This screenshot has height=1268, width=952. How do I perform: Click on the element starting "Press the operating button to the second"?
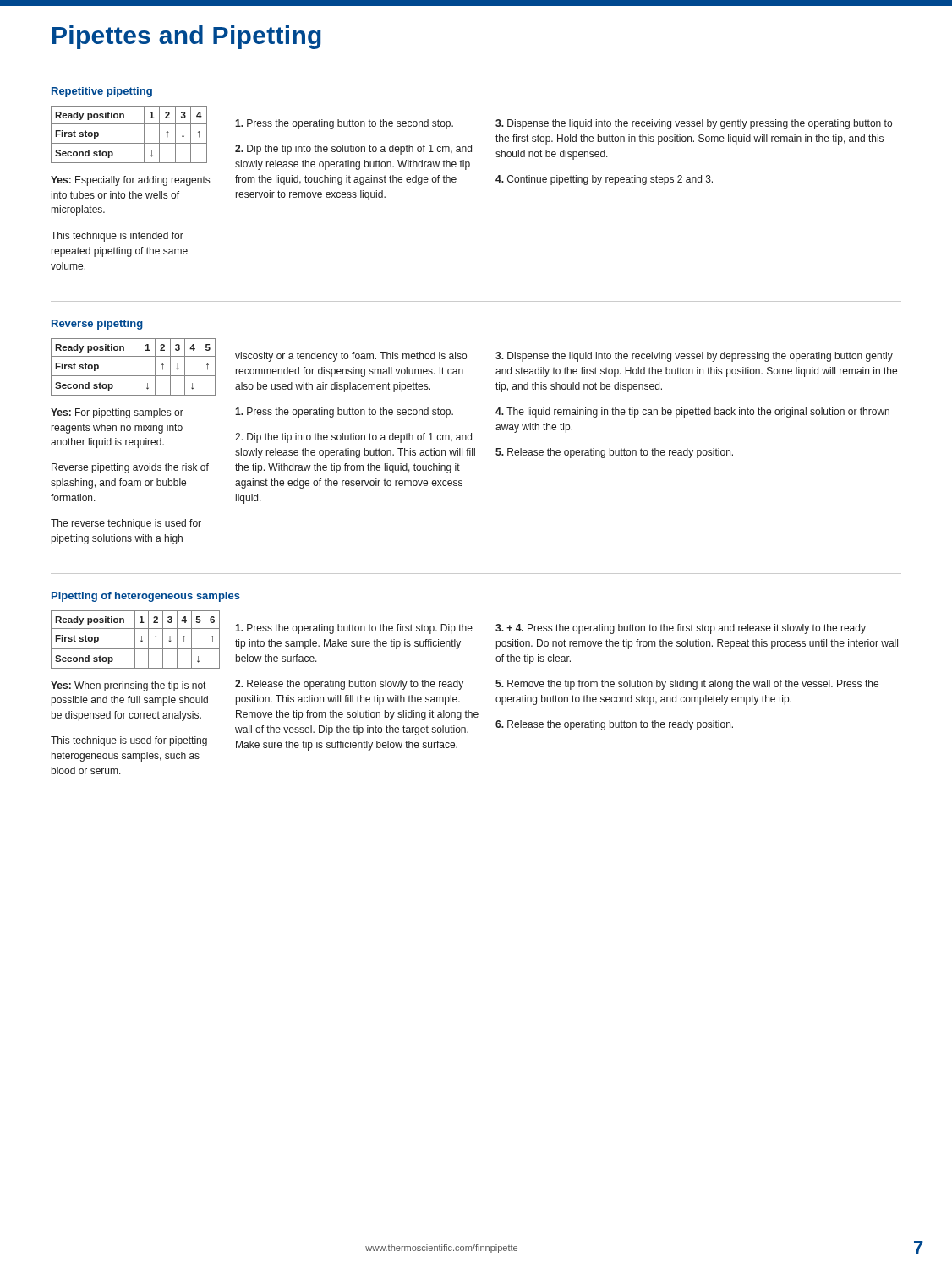(358, 159)
